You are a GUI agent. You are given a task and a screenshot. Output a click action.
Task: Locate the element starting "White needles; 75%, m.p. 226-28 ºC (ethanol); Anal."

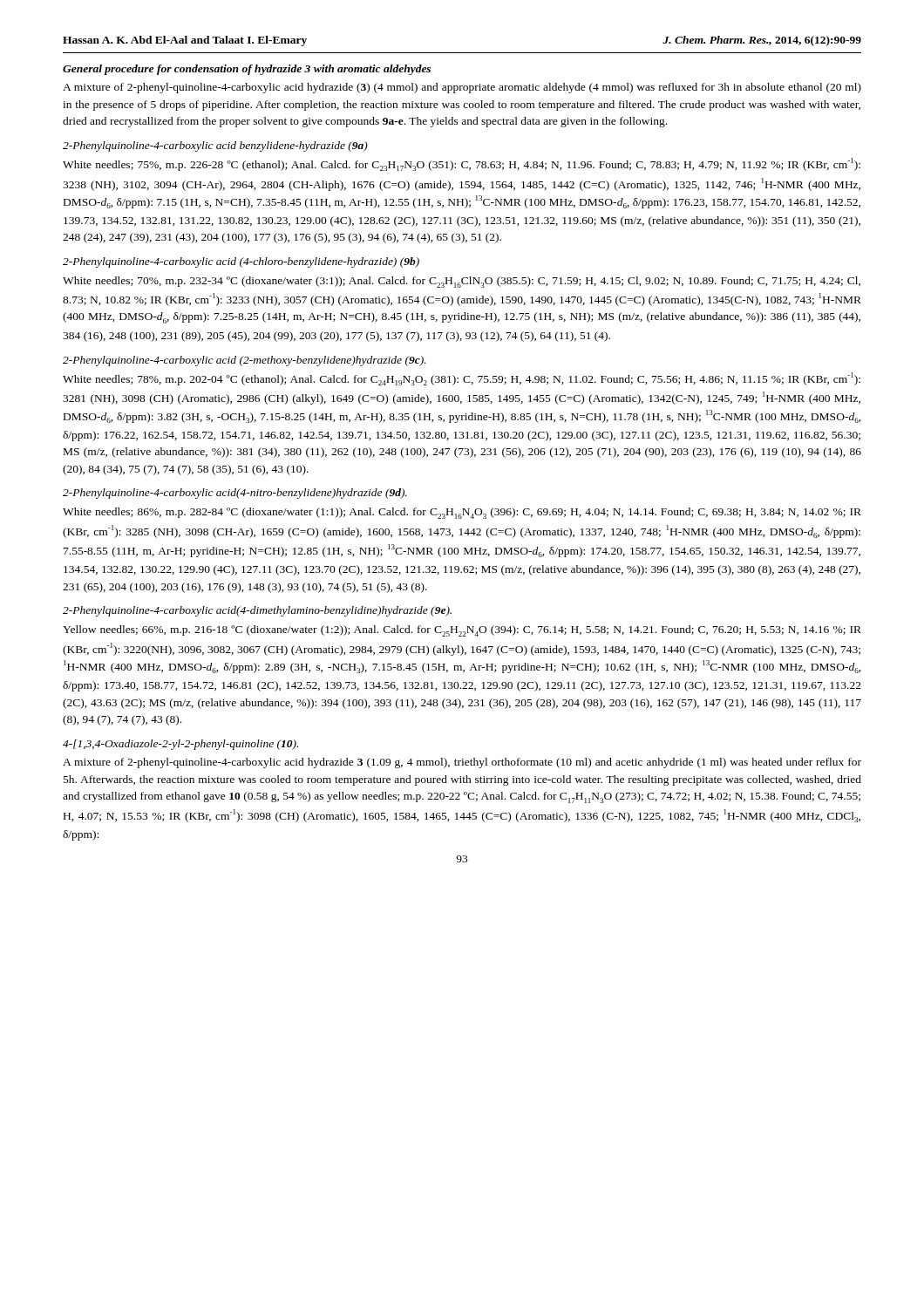(462, 200)
